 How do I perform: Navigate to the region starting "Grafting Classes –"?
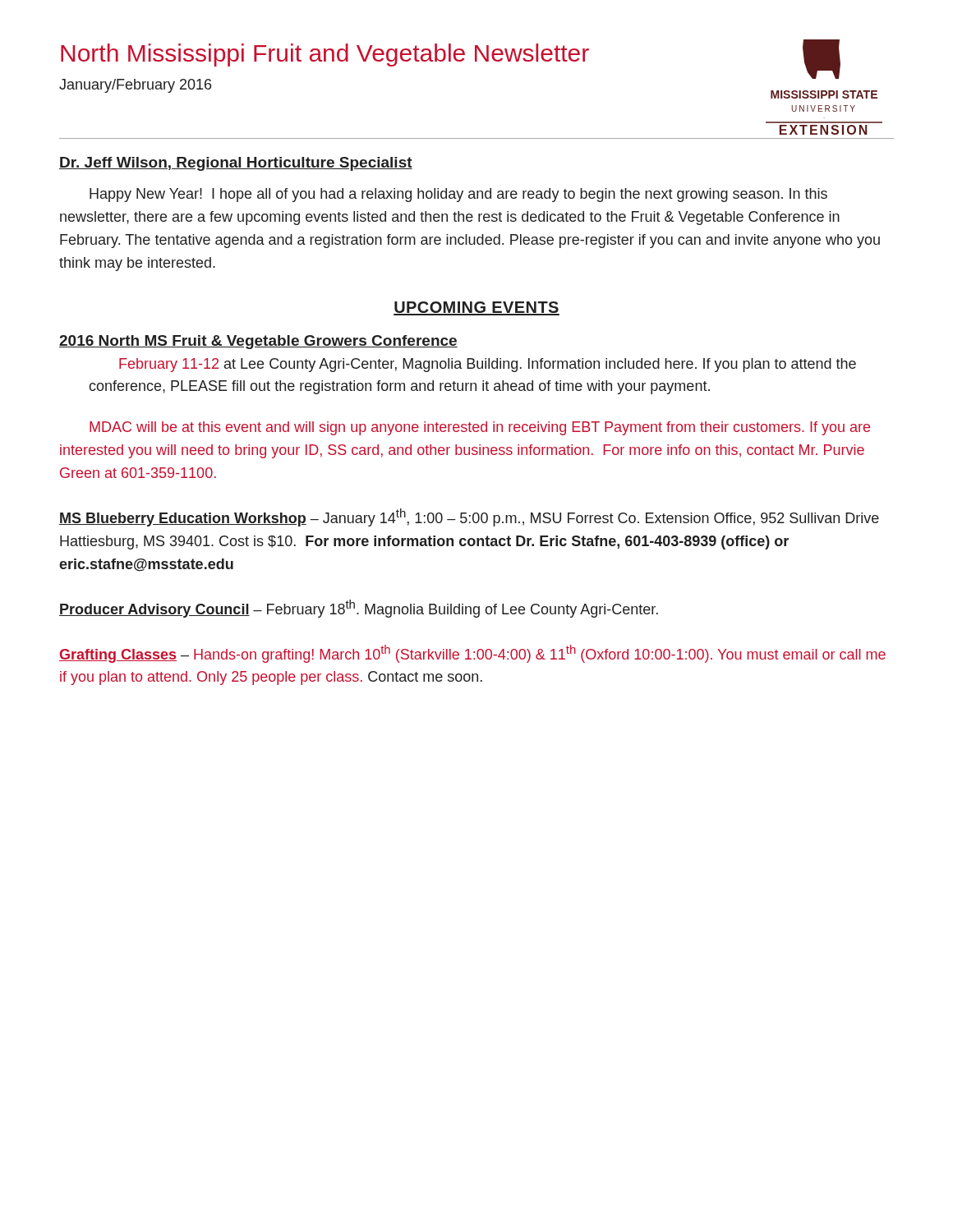[476, 664]
